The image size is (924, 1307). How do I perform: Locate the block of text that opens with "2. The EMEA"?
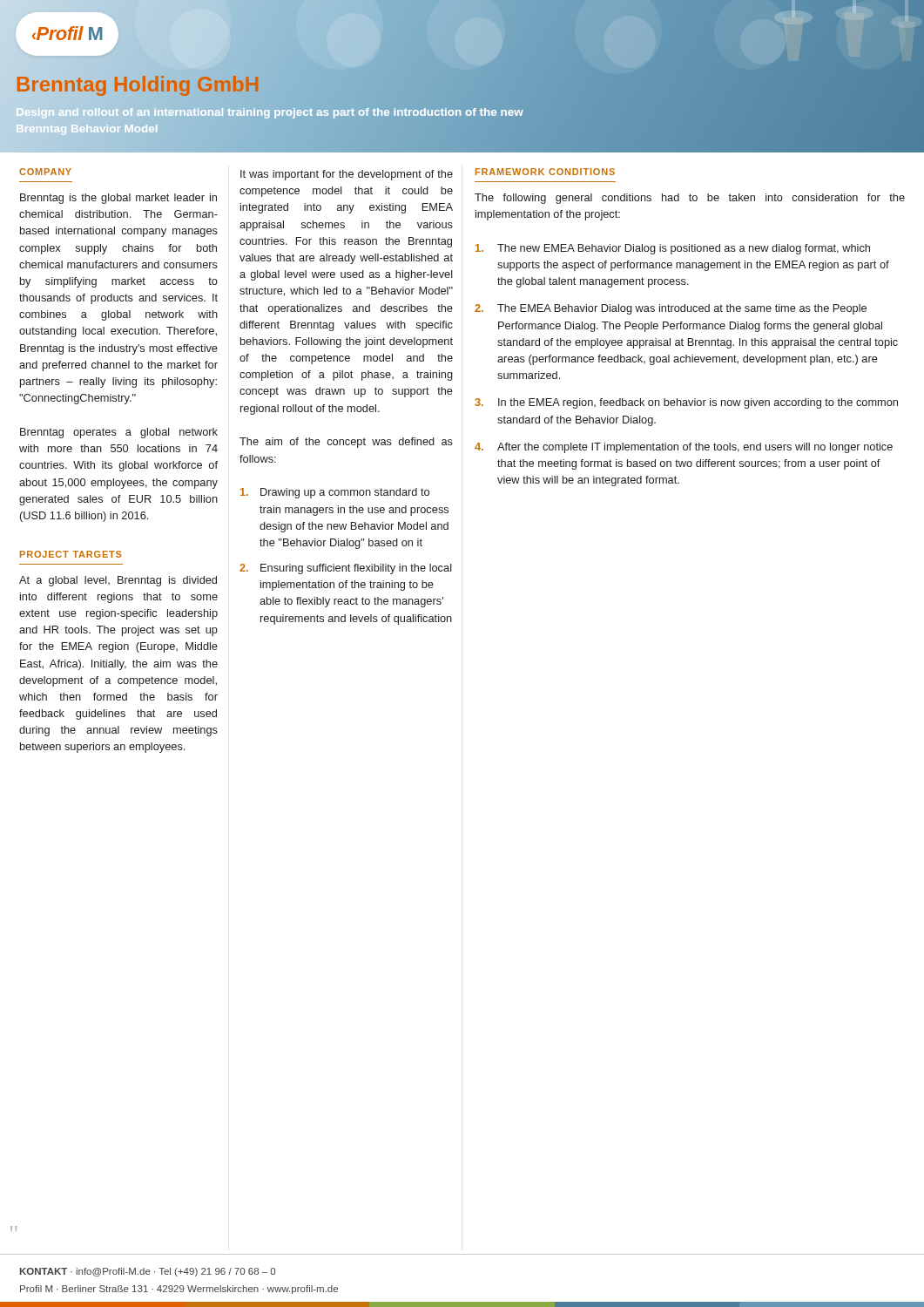pos(690,342)
